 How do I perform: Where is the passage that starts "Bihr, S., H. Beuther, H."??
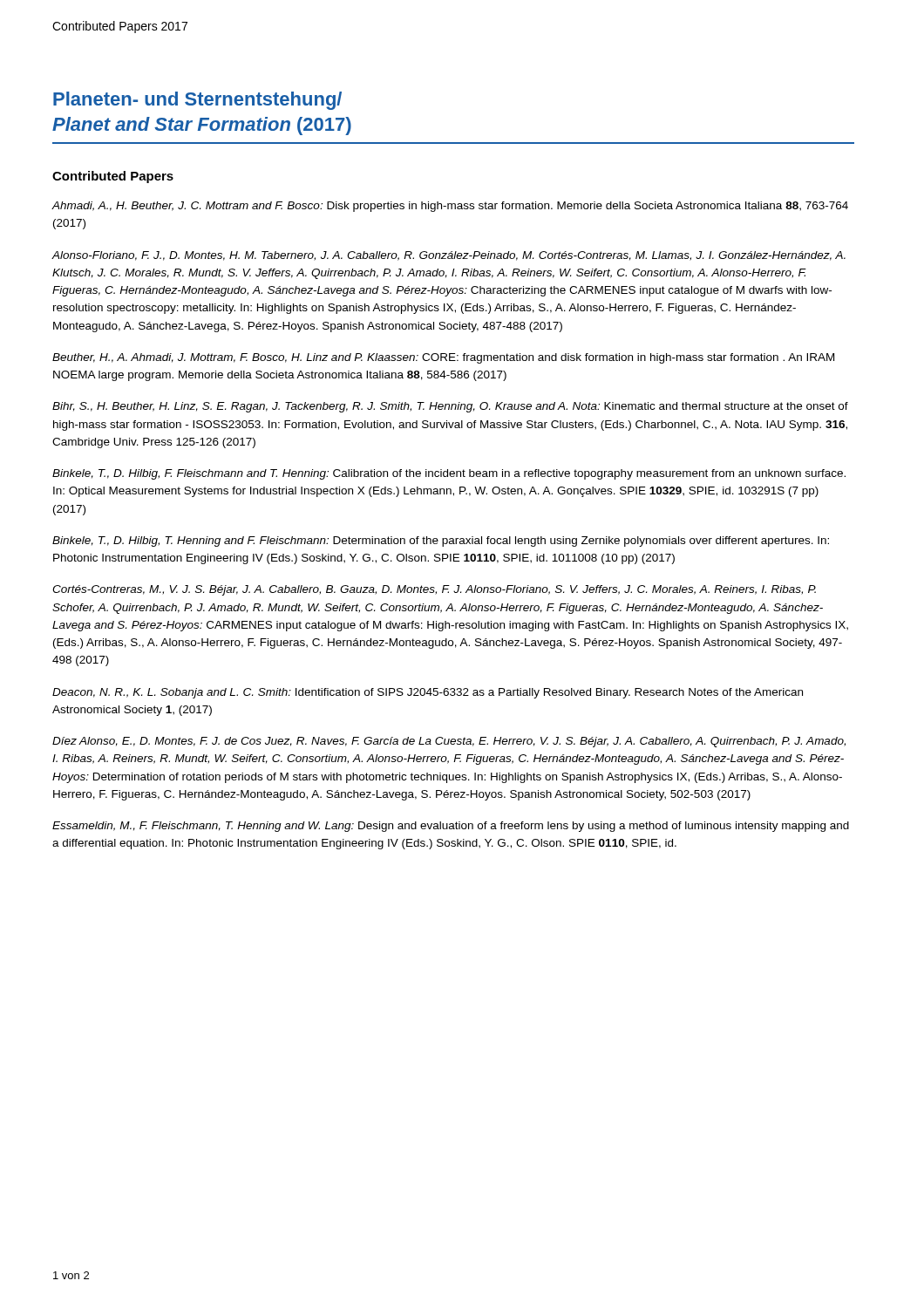click(x=450, y=424)
